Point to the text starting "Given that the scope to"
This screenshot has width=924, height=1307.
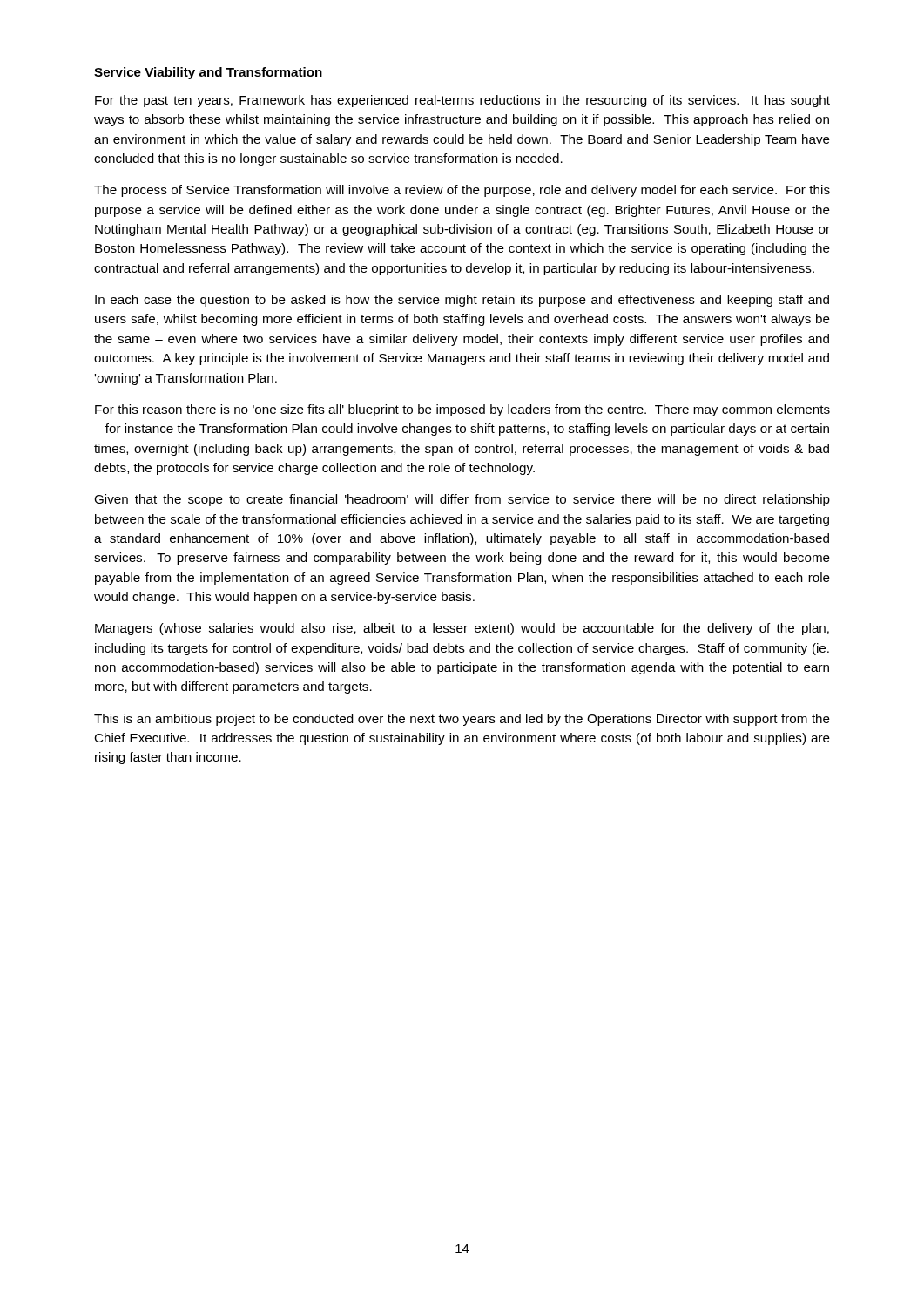coord(462,548)
